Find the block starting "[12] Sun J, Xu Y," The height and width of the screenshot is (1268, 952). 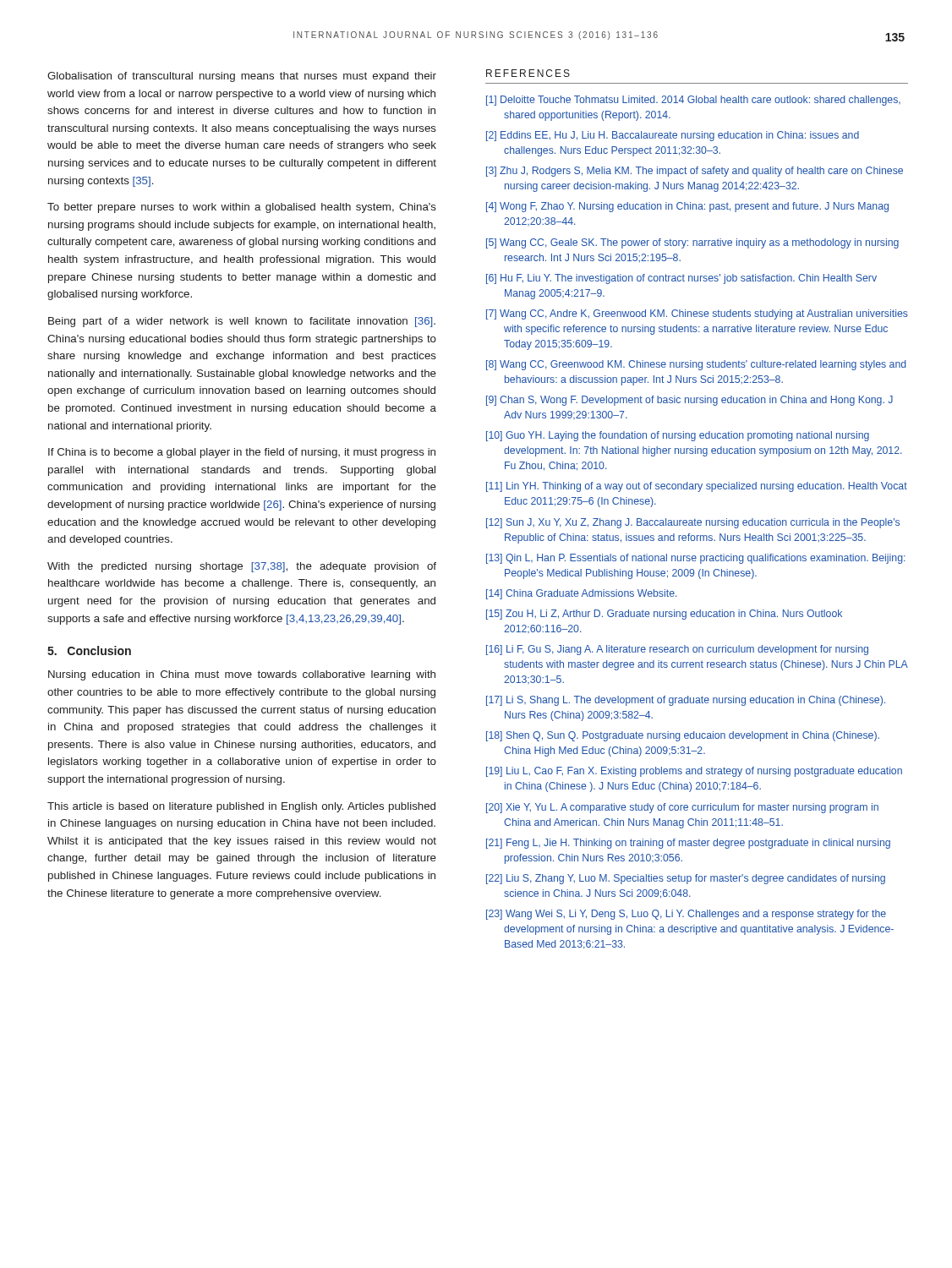(693, 530)
